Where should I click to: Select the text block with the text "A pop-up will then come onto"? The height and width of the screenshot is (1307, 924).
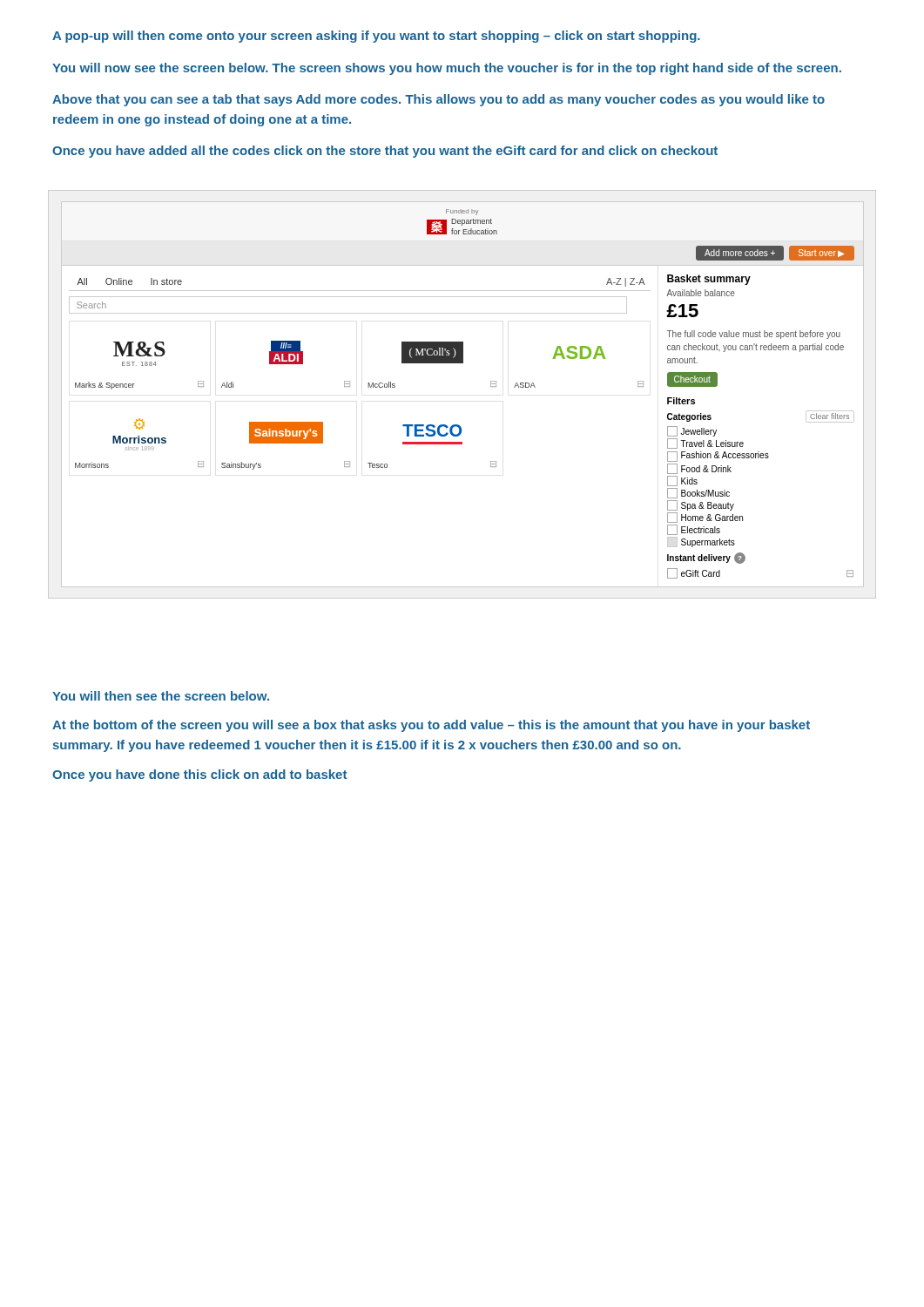tap(376, 35)
